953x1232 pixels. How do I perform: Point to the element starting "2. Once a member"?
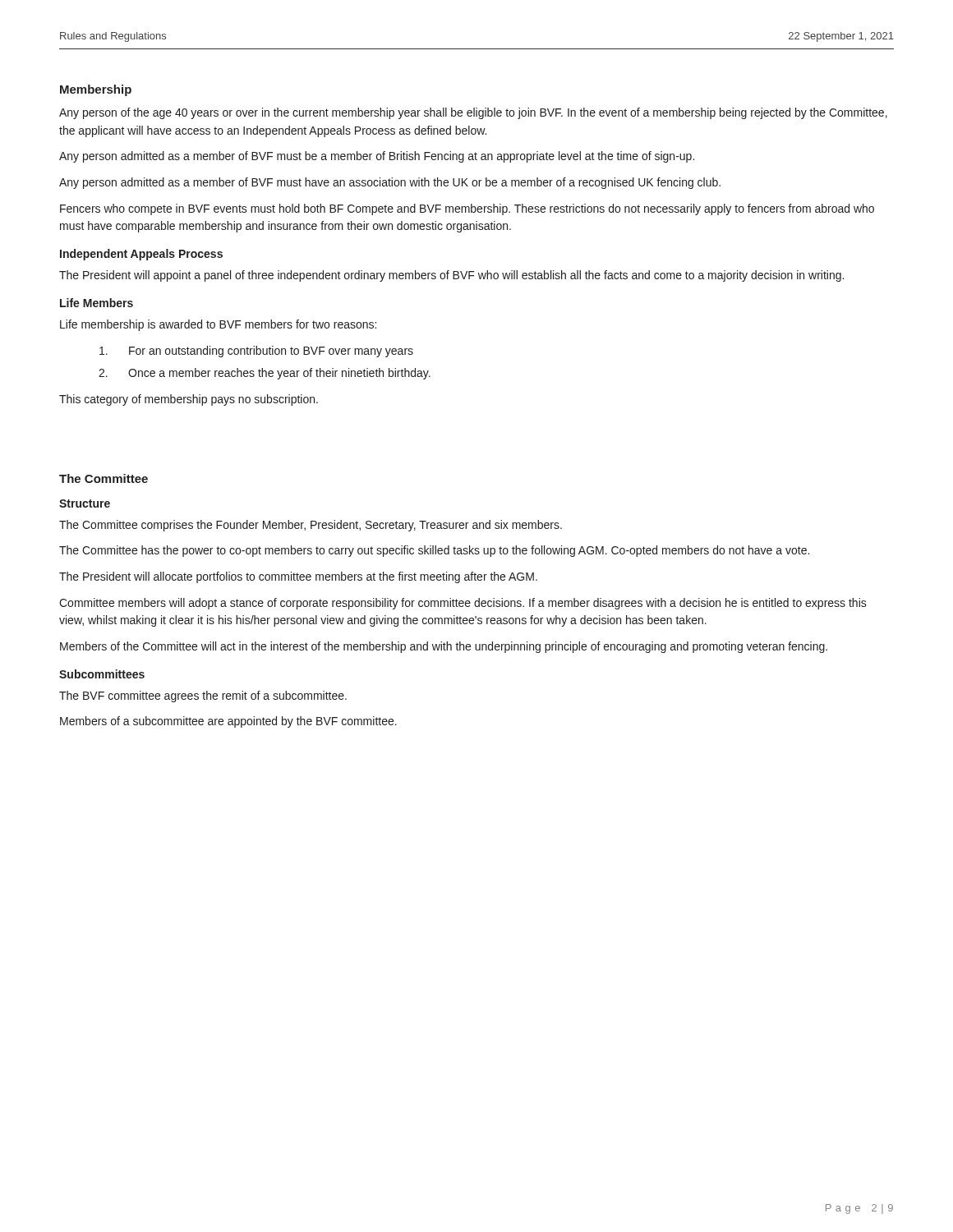[265, 374]
